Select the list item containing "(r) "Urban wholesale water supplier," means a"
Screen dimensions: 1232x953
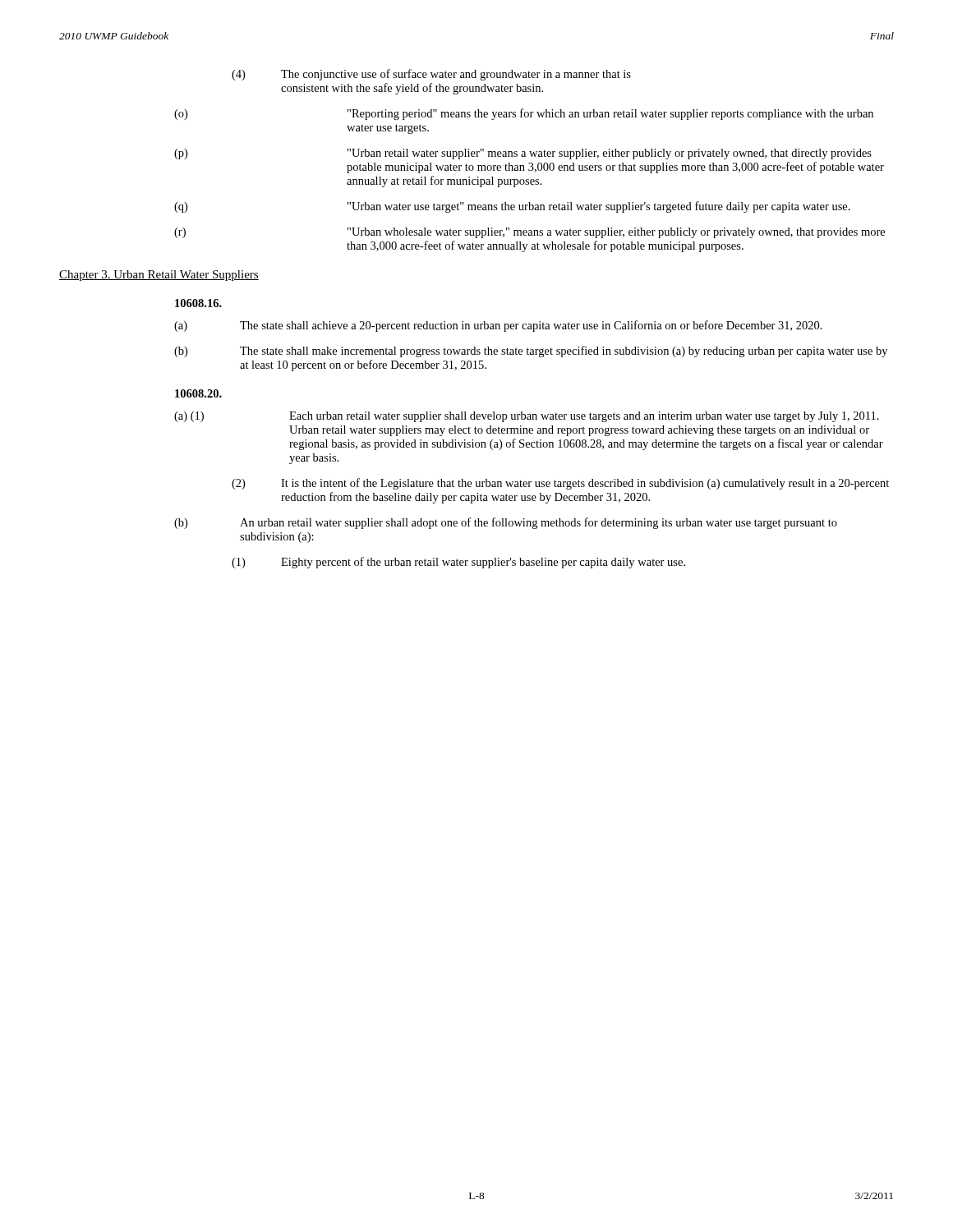pos(476,239)
